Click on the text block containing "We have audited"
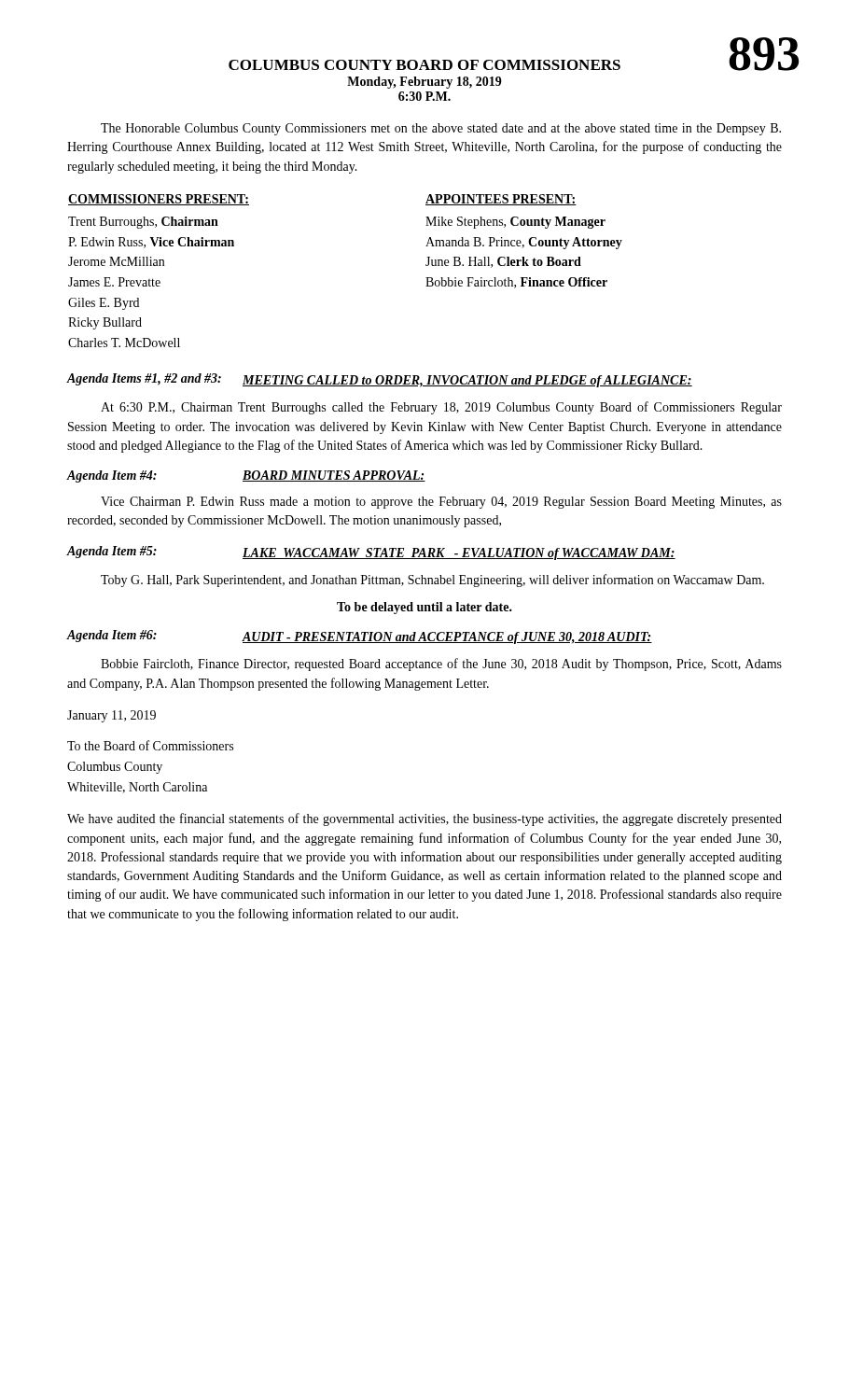 pyautogui.click(x=424, y=867)
